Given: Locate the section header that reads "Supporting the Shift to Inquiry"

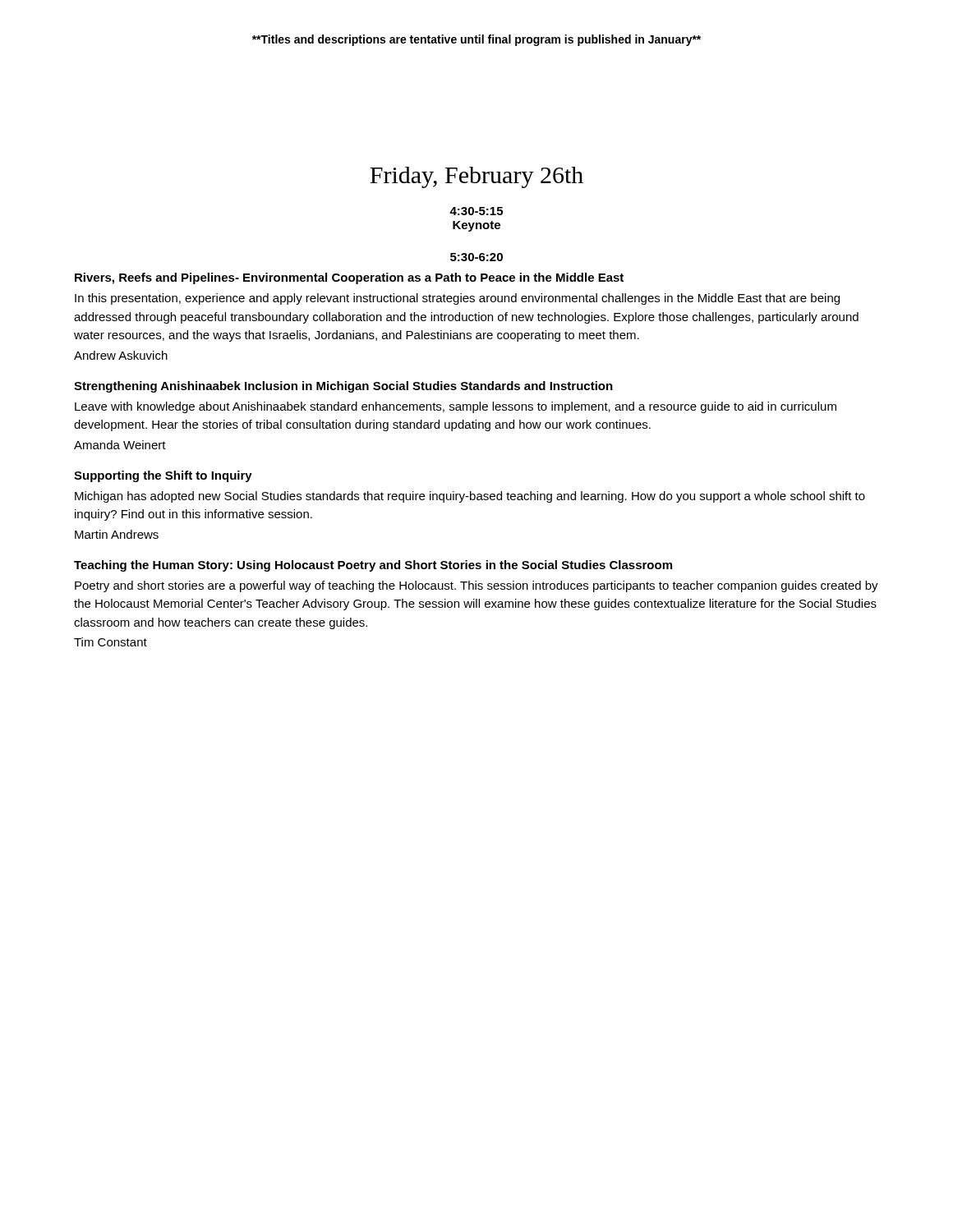Looking at the screenshot, I should click(163, 475).
